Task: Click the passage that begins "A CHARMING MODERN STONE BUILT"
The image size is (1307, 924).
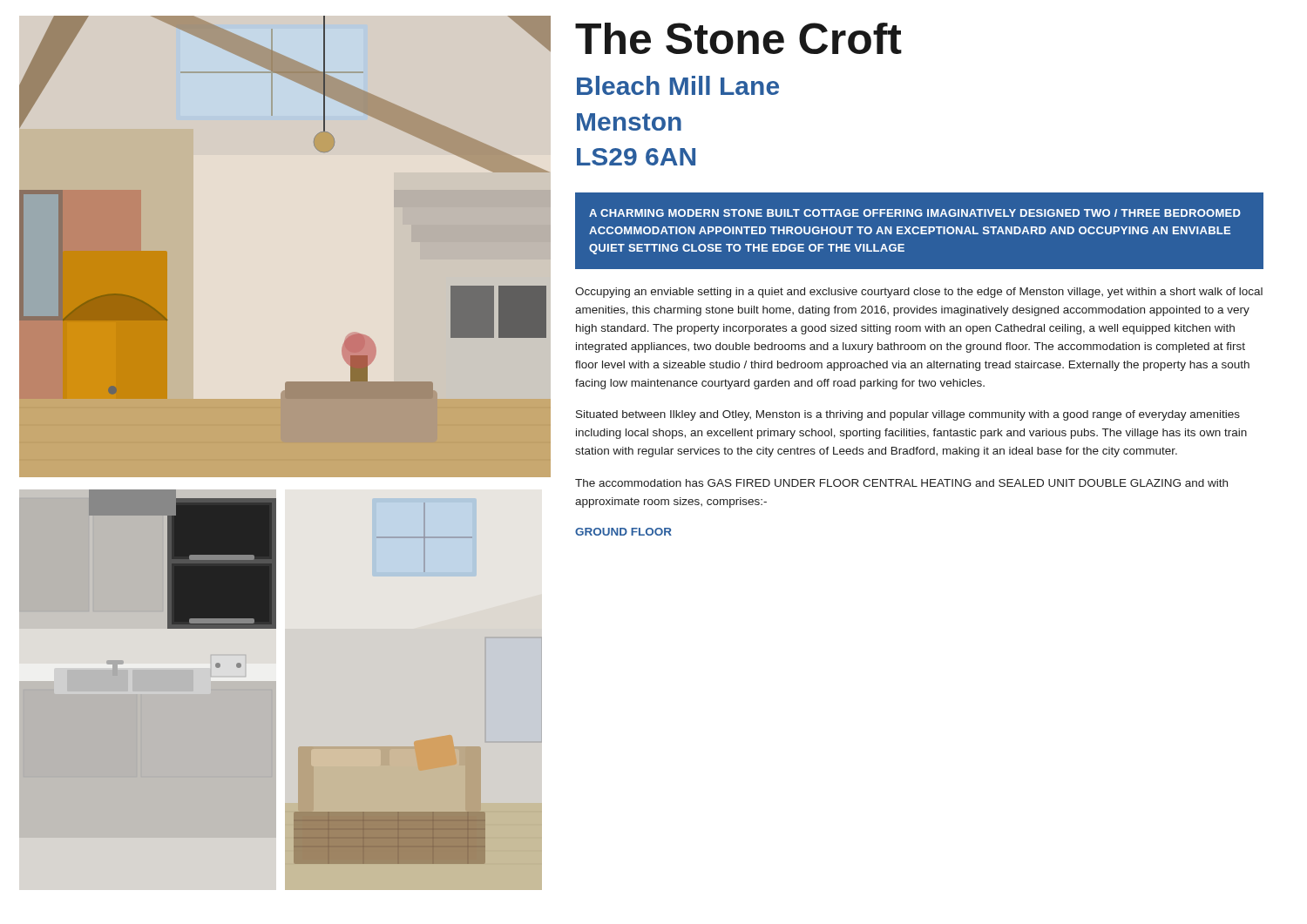Action: tap(919, 231)
